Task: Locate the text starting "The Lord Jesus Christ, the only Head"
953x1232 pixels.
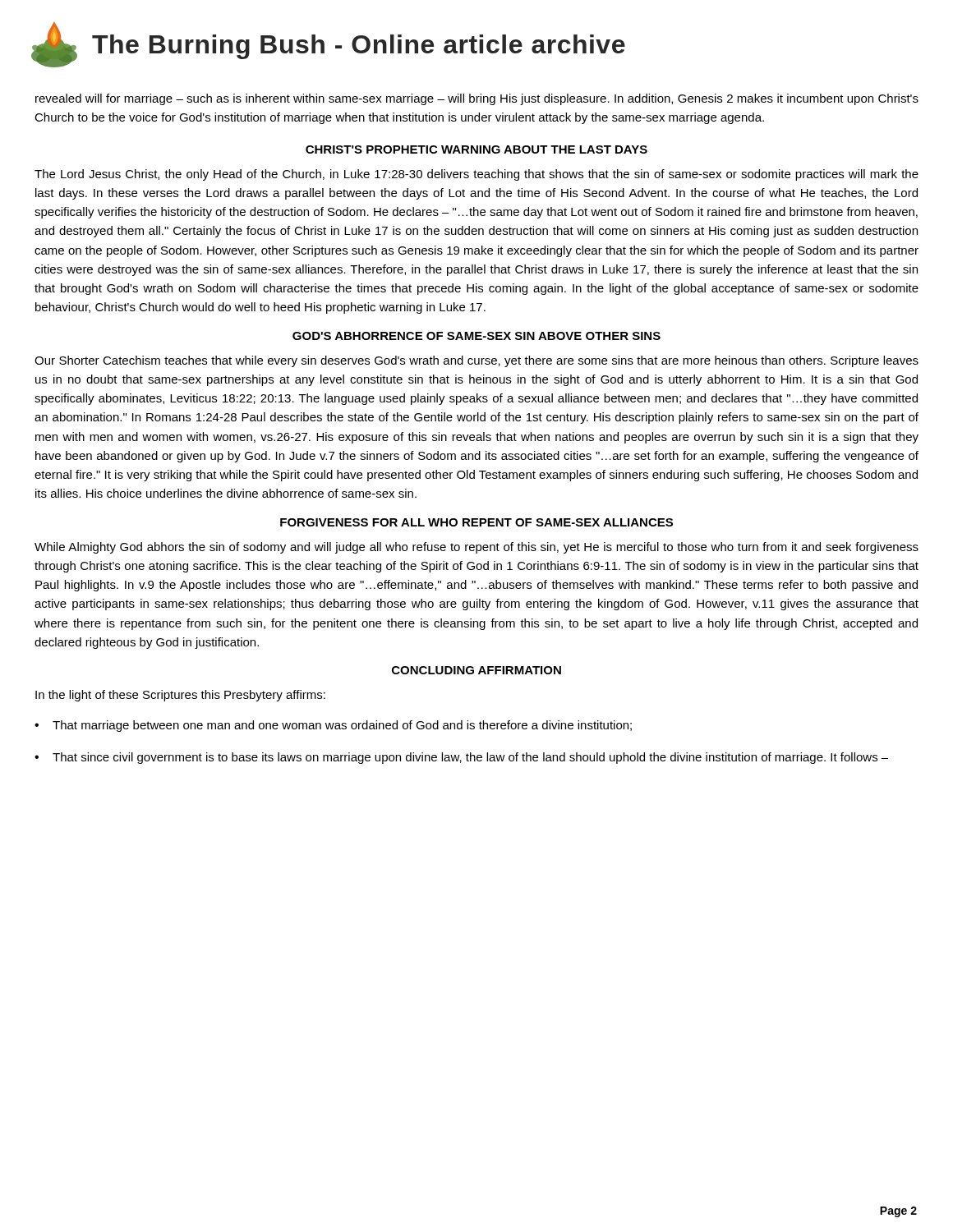Action: pyautogui.click(x=476, y=240)
